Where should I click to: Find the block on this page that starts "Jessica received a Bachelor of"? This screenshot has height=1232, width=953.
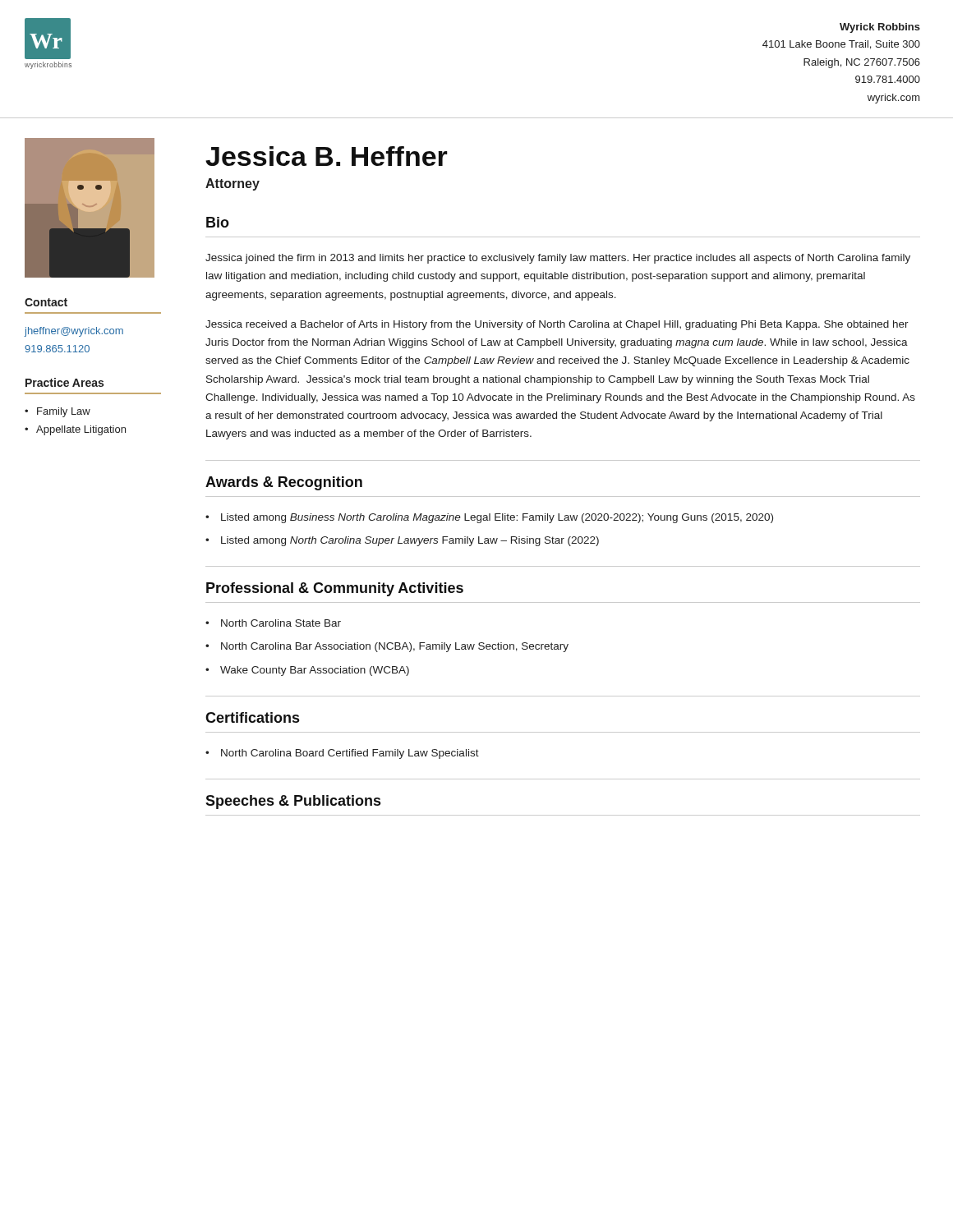560,379
